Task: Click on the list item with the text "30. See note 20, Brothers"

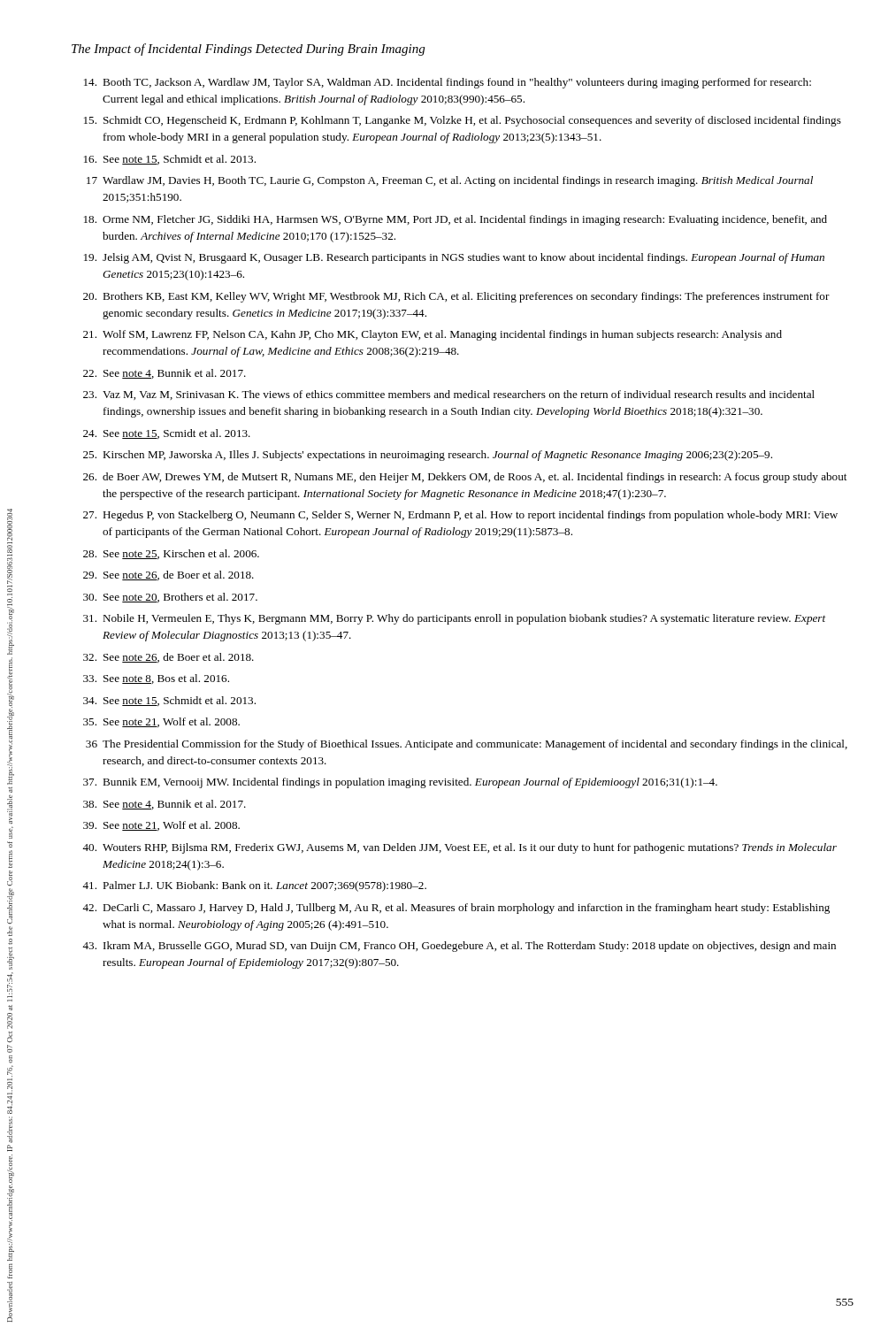Action: click(x=170, y=598)
